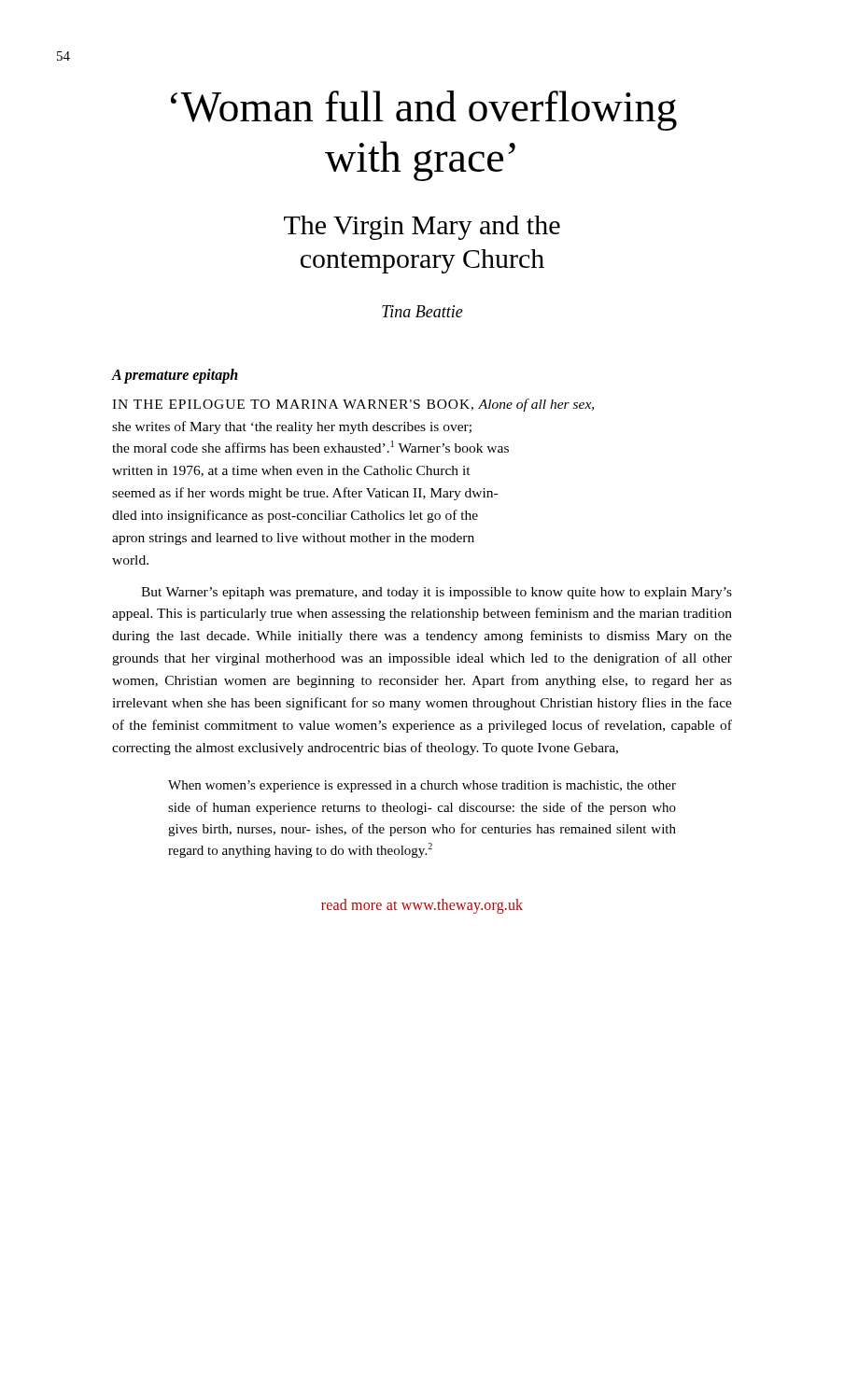Find the section header with the text "The Virgin Mary and thecontemporary"
This screenshot has width=844, height=1400.
pyautogui.click(x=422, y=241)
